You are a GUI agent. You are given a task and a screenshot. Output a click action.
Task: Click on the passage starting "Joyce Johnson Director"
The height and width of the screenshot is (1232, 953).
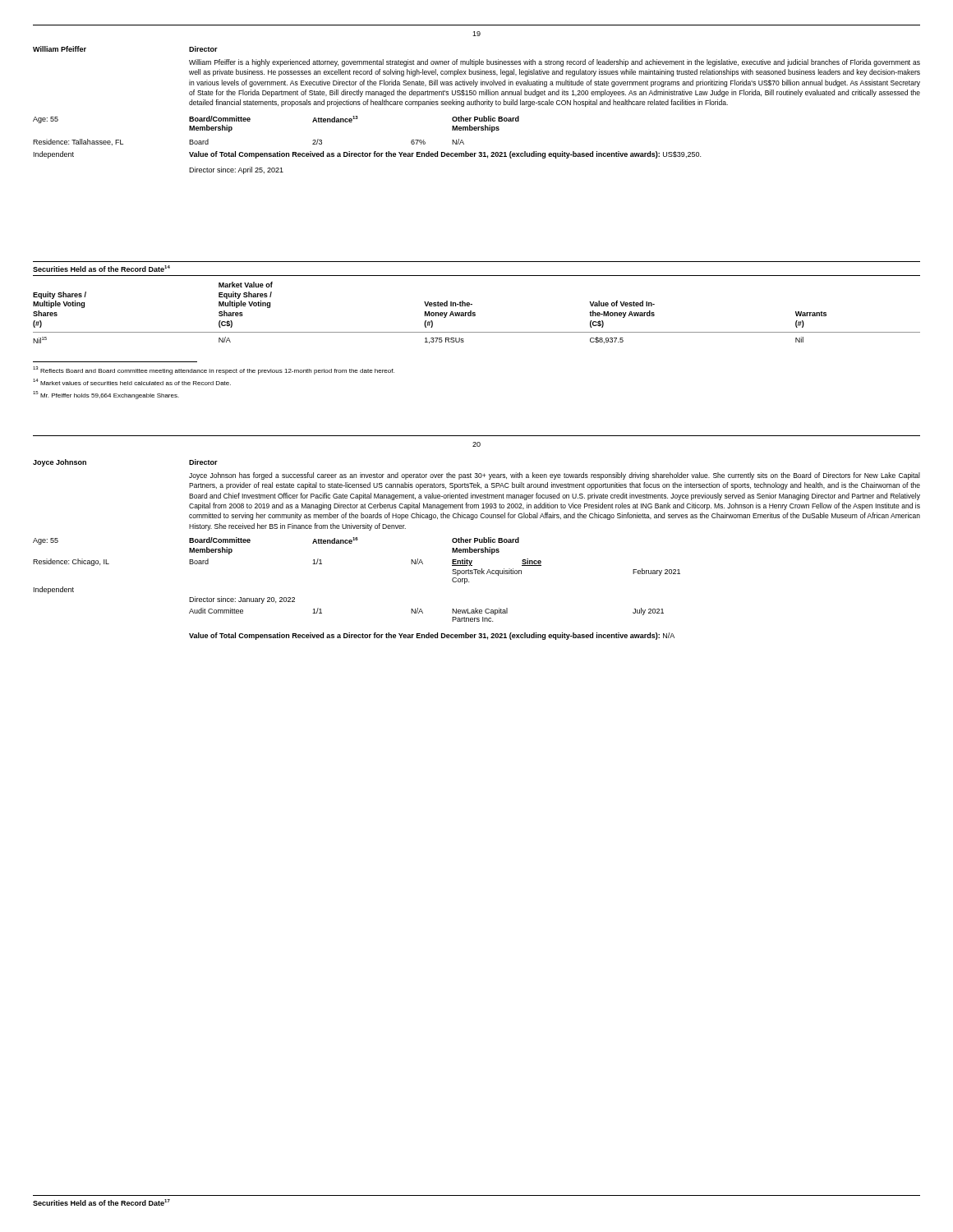point(60,463)
